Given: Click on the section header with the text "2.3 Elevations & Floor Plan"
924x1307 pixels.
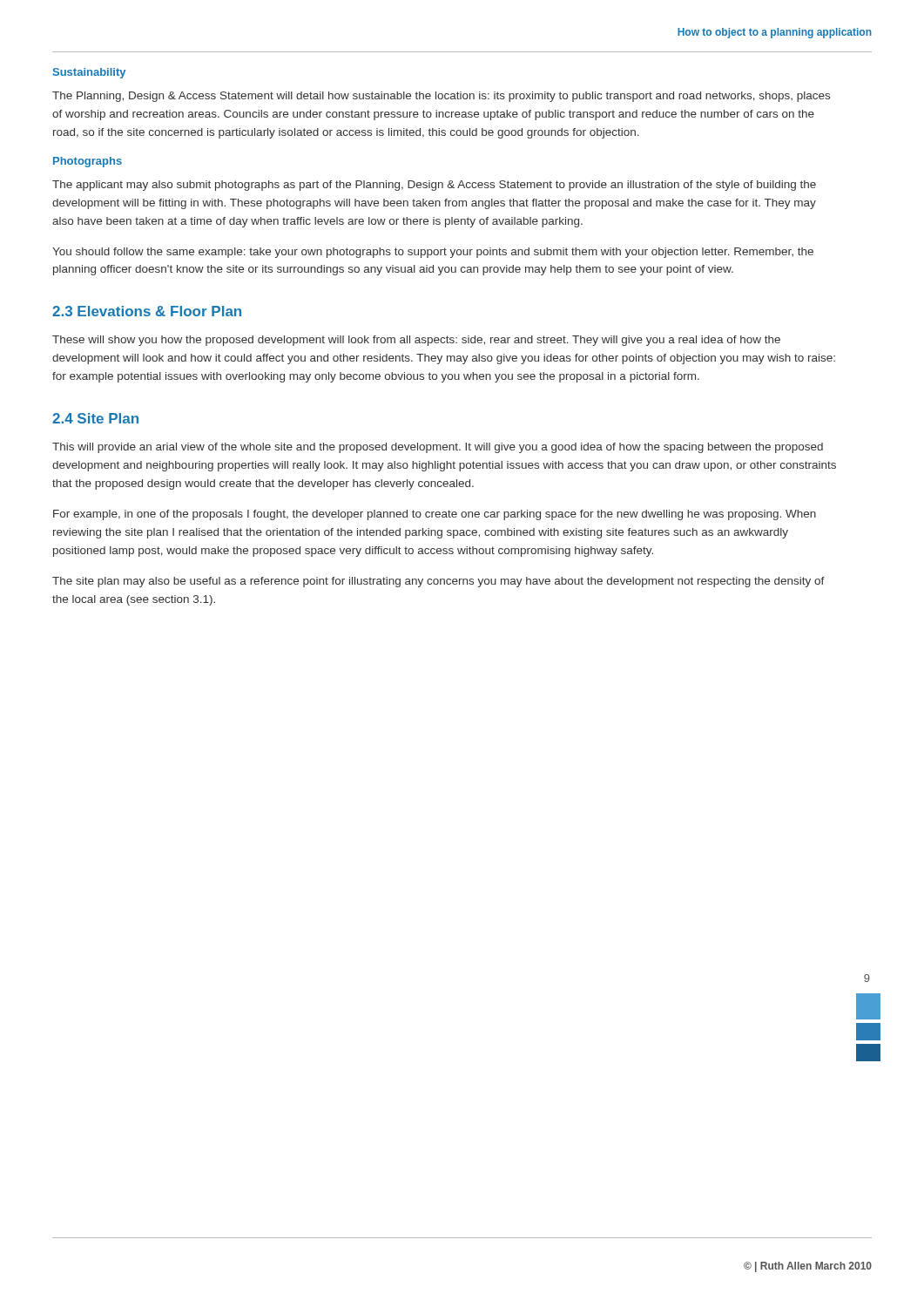Looking at the screenshot, I should pos(147,312).
